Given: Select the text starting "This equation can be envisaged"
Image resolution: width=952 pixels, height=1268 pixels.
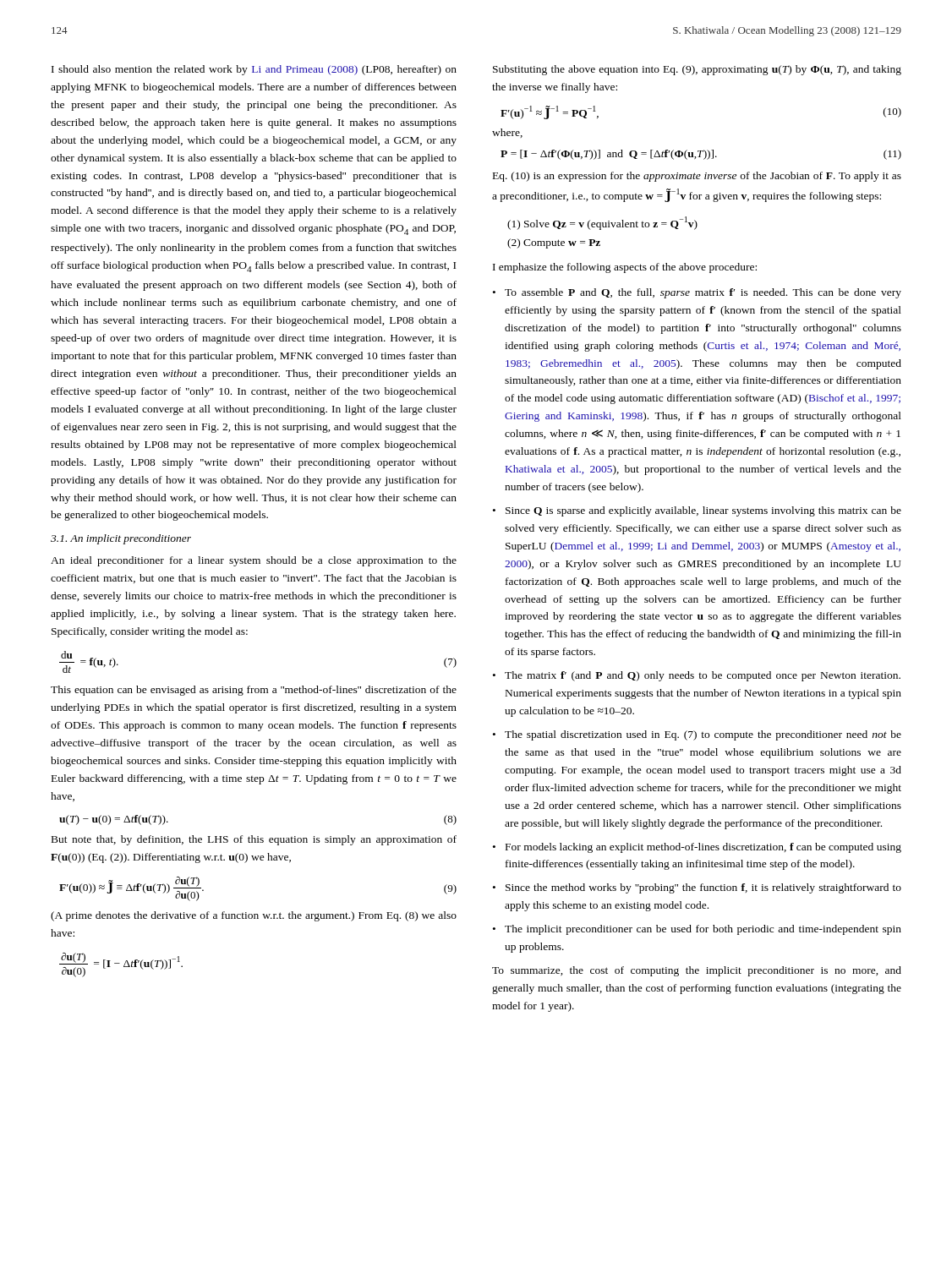Looking at the screenshot, I should coord(254,743).
